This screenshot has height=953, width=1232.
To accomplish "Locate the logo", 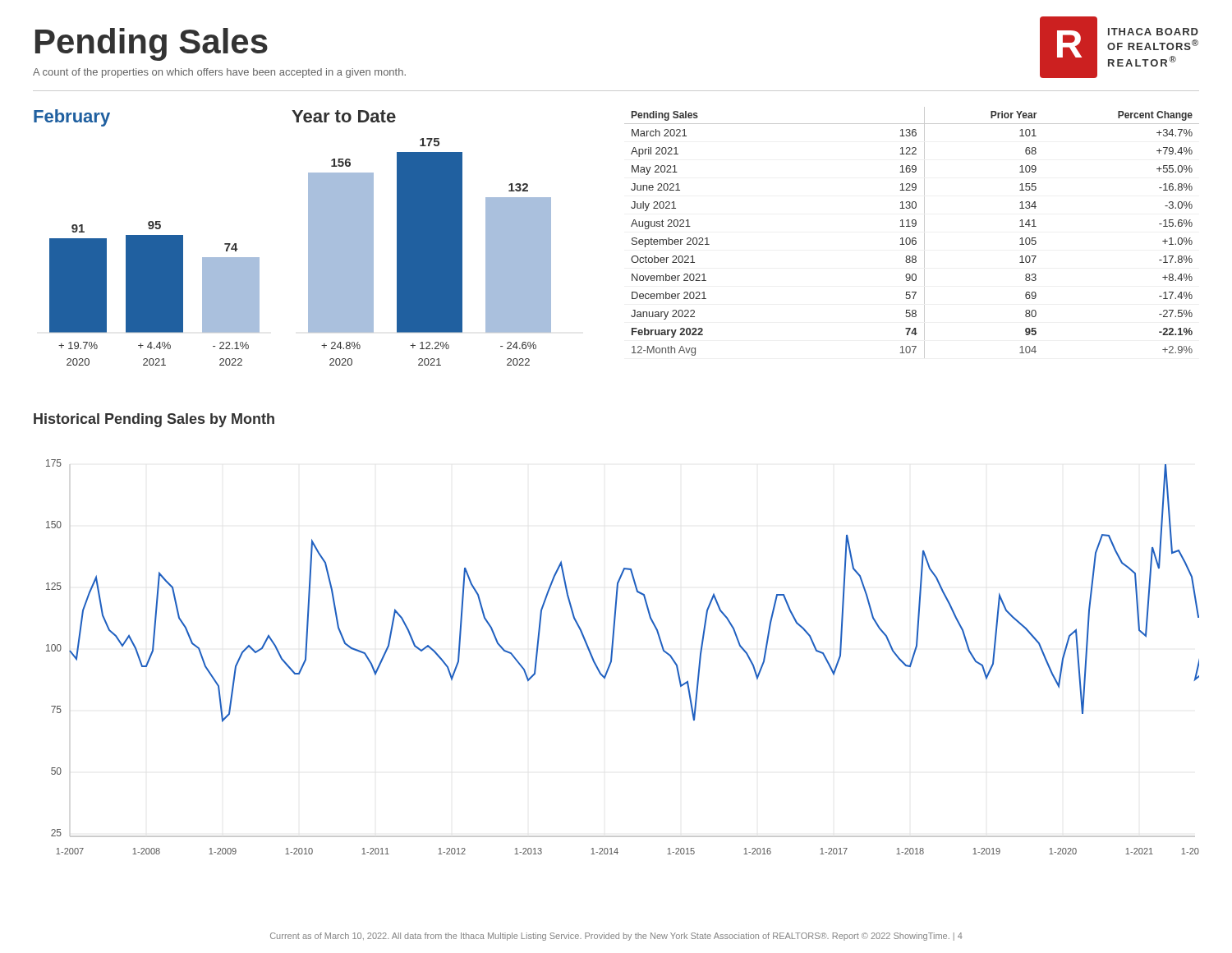I will click(1119, 47).
